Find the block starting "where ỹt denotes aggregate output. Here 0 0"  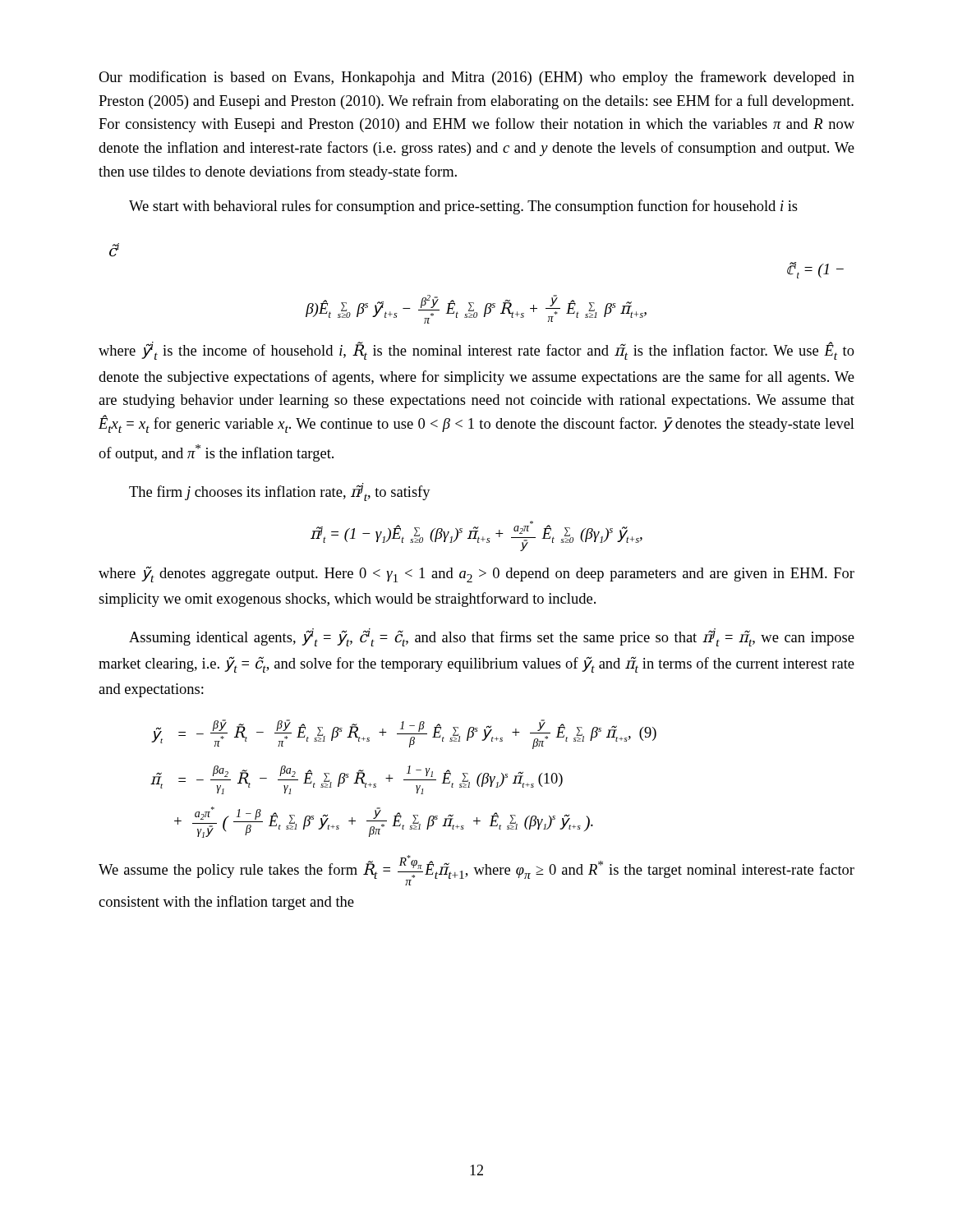click(476, 586)
